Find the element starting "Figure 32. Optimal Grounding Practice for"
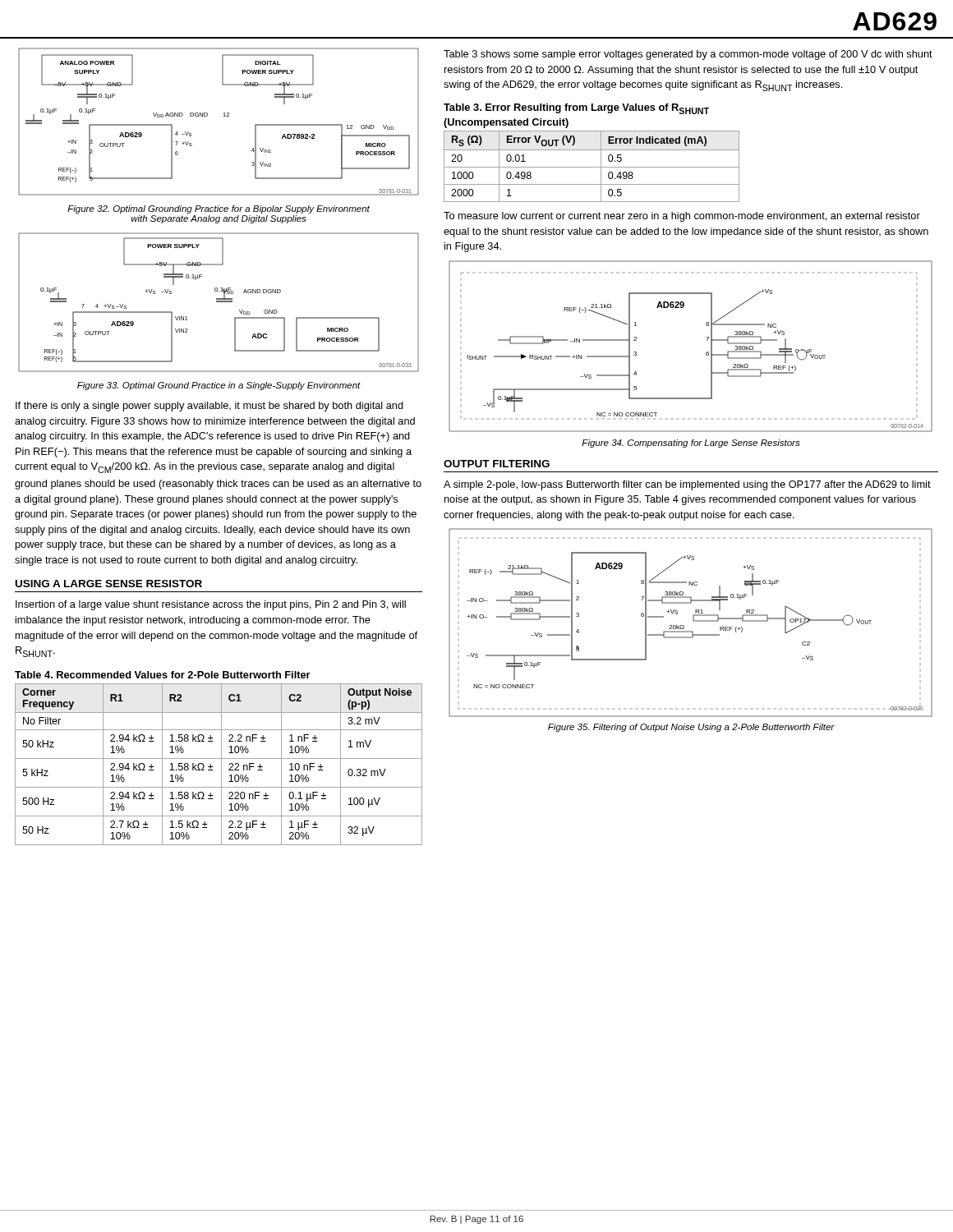The image size is (953, 1232). click(x=219, y=214)
